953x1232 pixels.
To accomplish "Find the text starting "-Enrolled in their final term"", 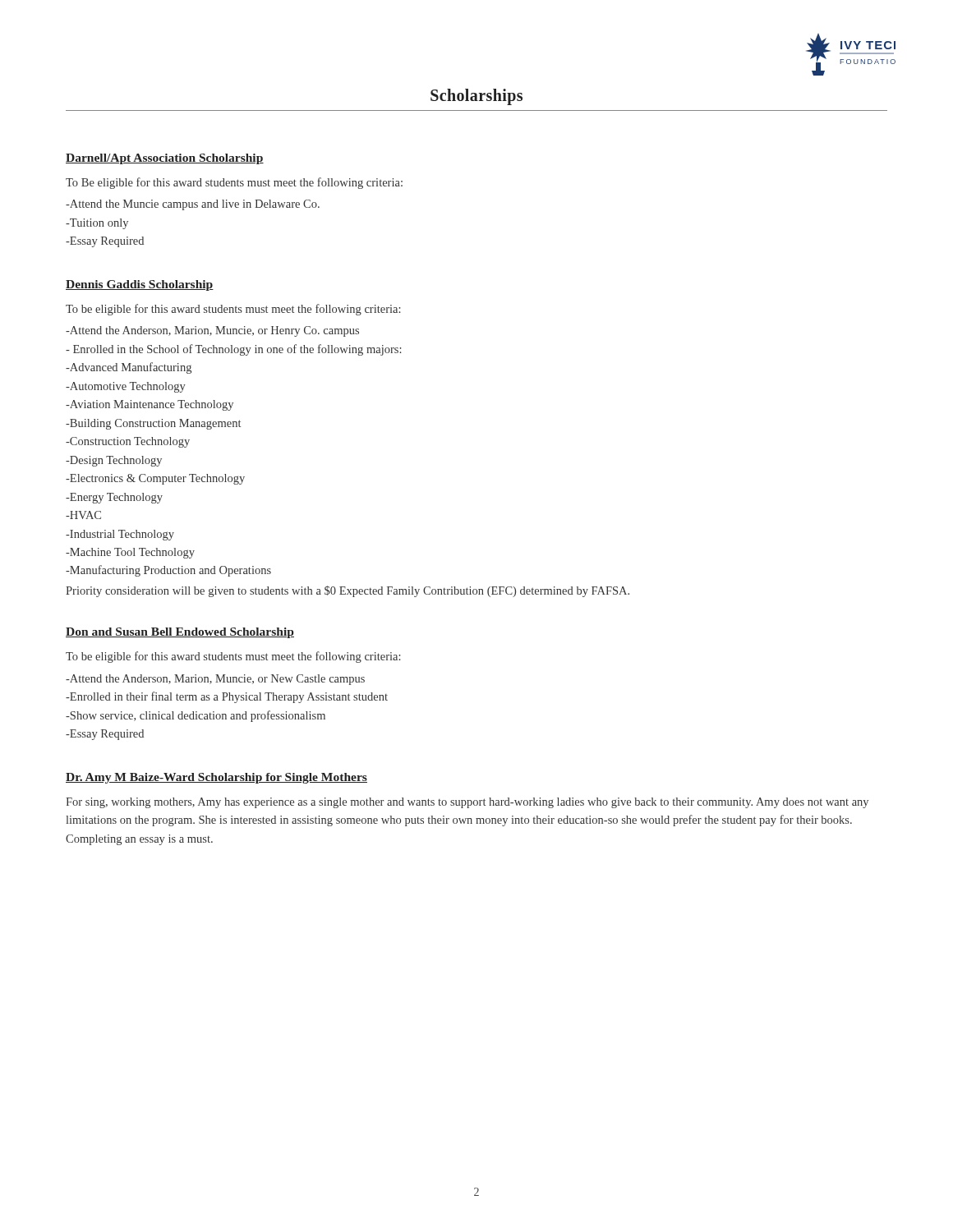I will (x=227, y=697).
